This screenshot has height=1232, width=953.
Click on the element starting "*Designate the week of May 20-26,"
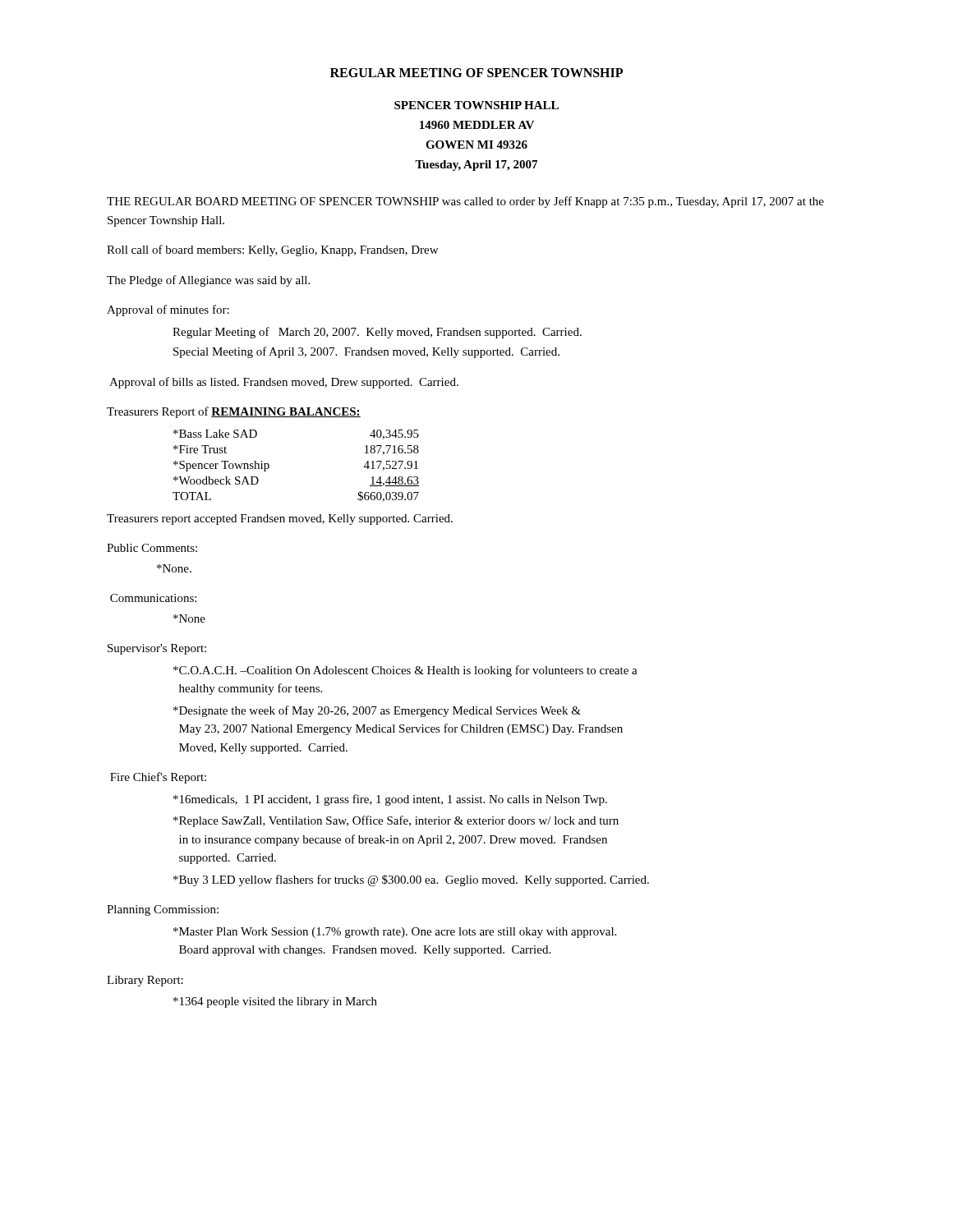click(x=398, y=729)
